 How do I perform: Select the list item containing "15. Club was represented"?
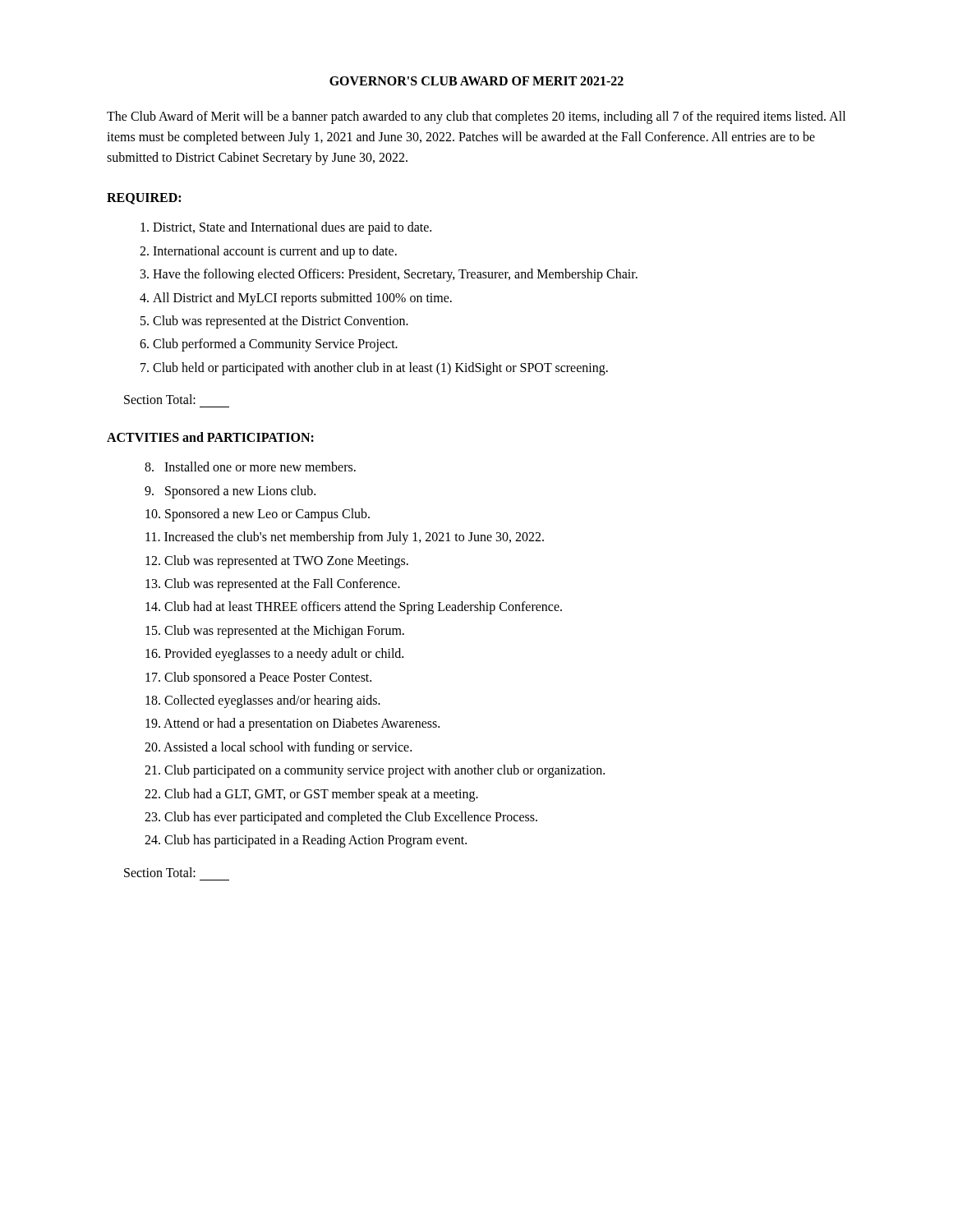pyautogui.click(x=275, y=632)
